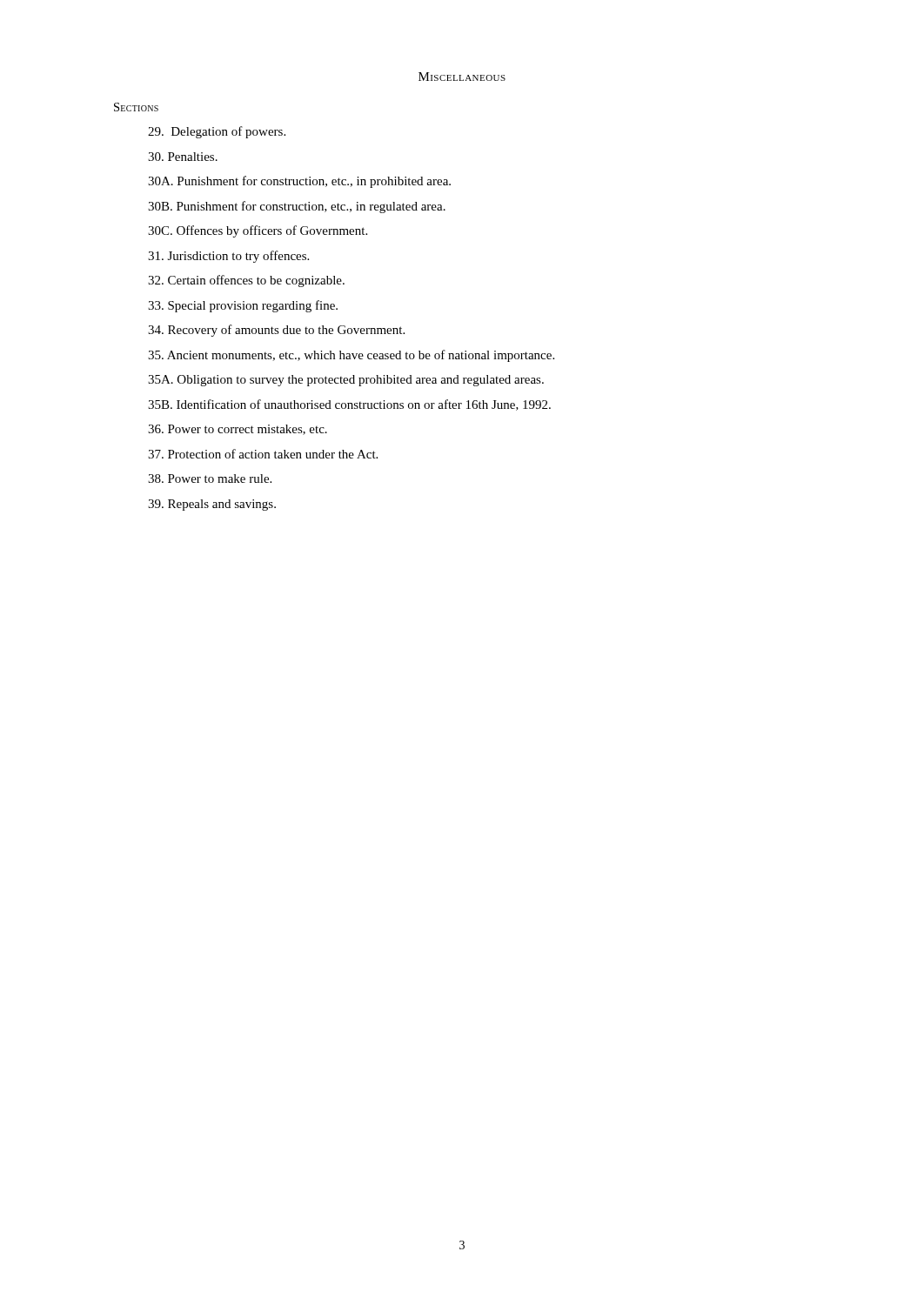Screen dimensions: 1305x924
Task: Point to the text starting "35. Ancient monuments, etc., which have ceased to"
Action: (352, 355)
